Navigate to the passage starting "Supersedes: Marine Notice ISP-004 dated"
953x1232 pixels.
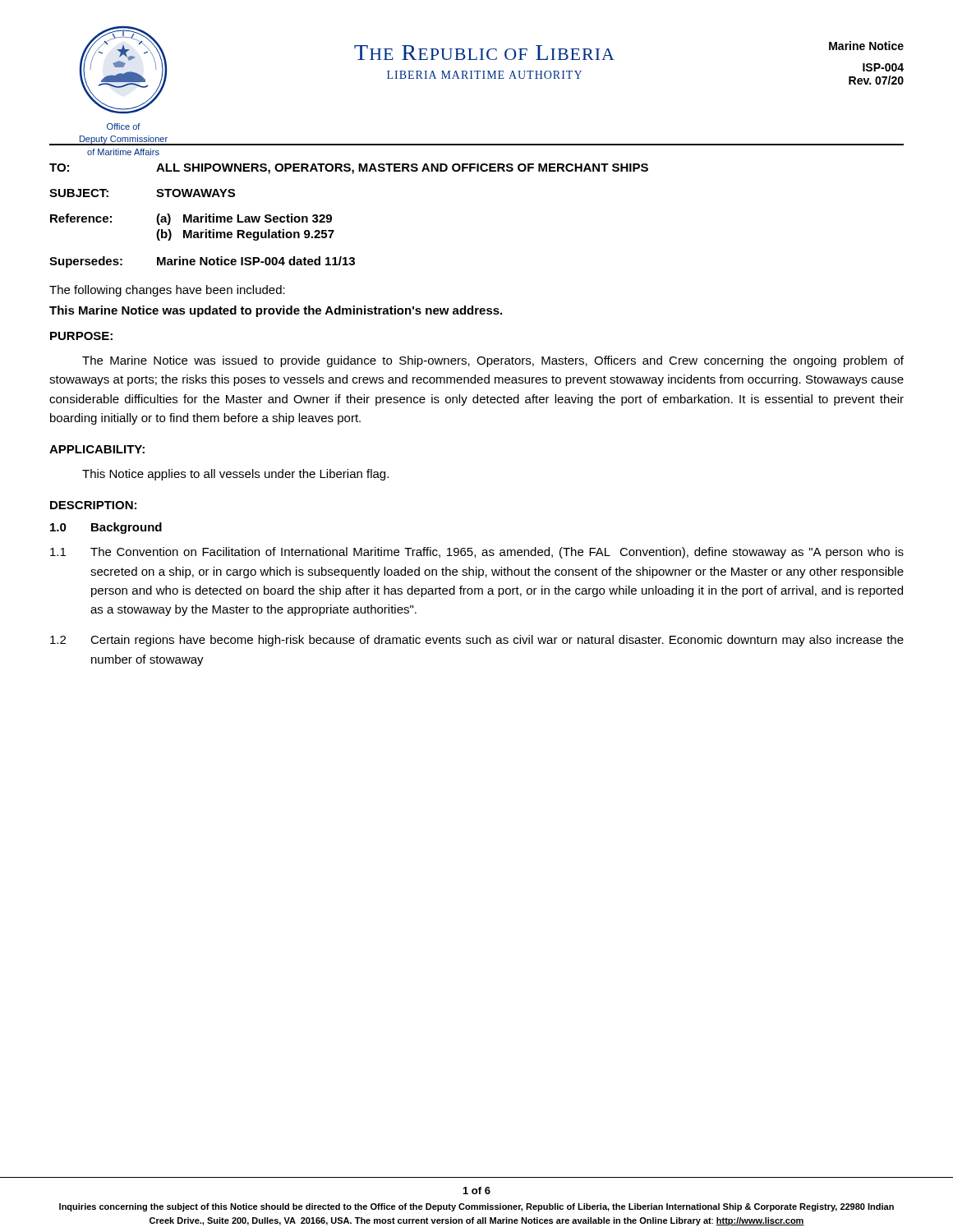tap(202, 262)
